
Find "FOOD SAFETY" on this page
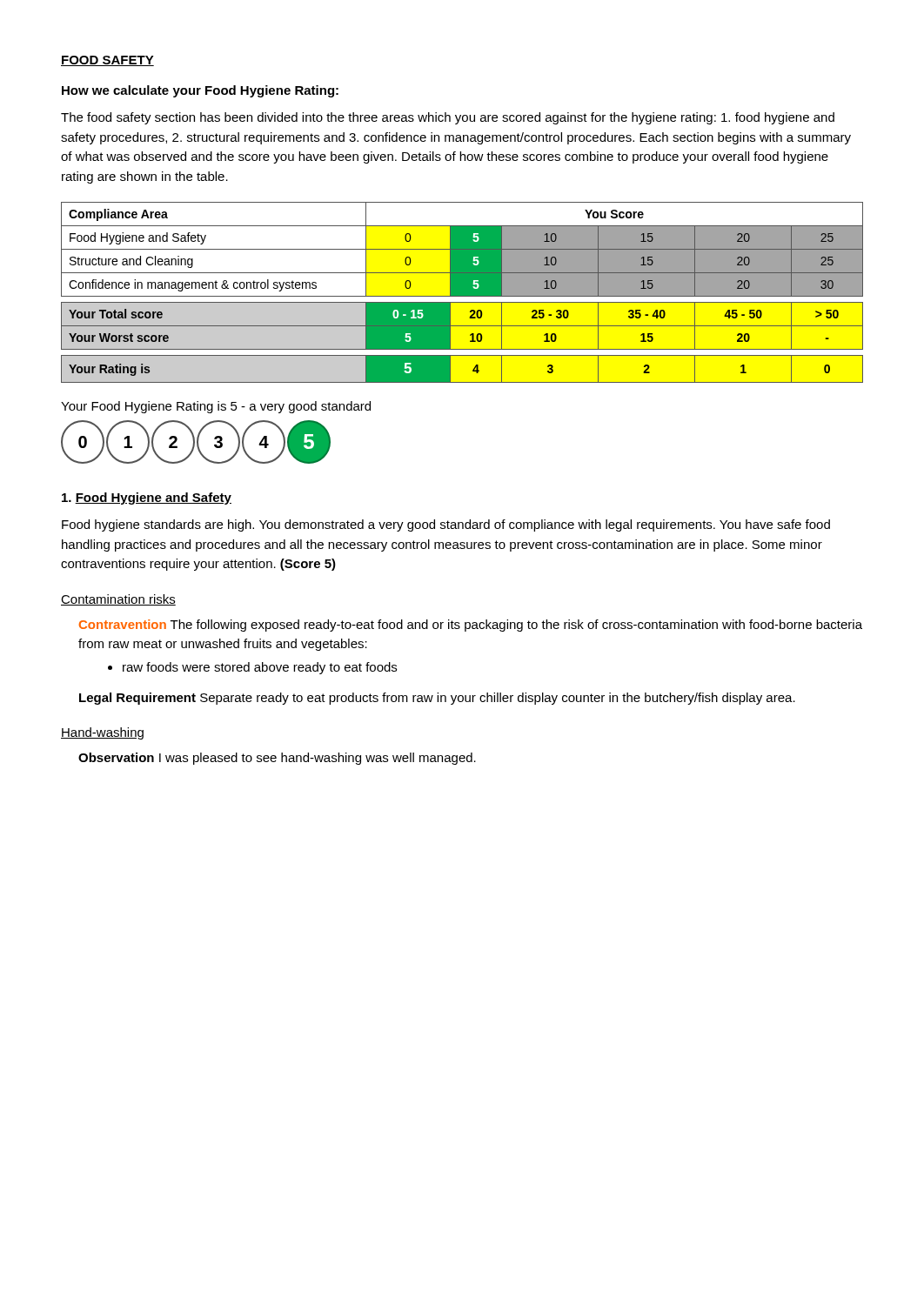tap(107, 60)
